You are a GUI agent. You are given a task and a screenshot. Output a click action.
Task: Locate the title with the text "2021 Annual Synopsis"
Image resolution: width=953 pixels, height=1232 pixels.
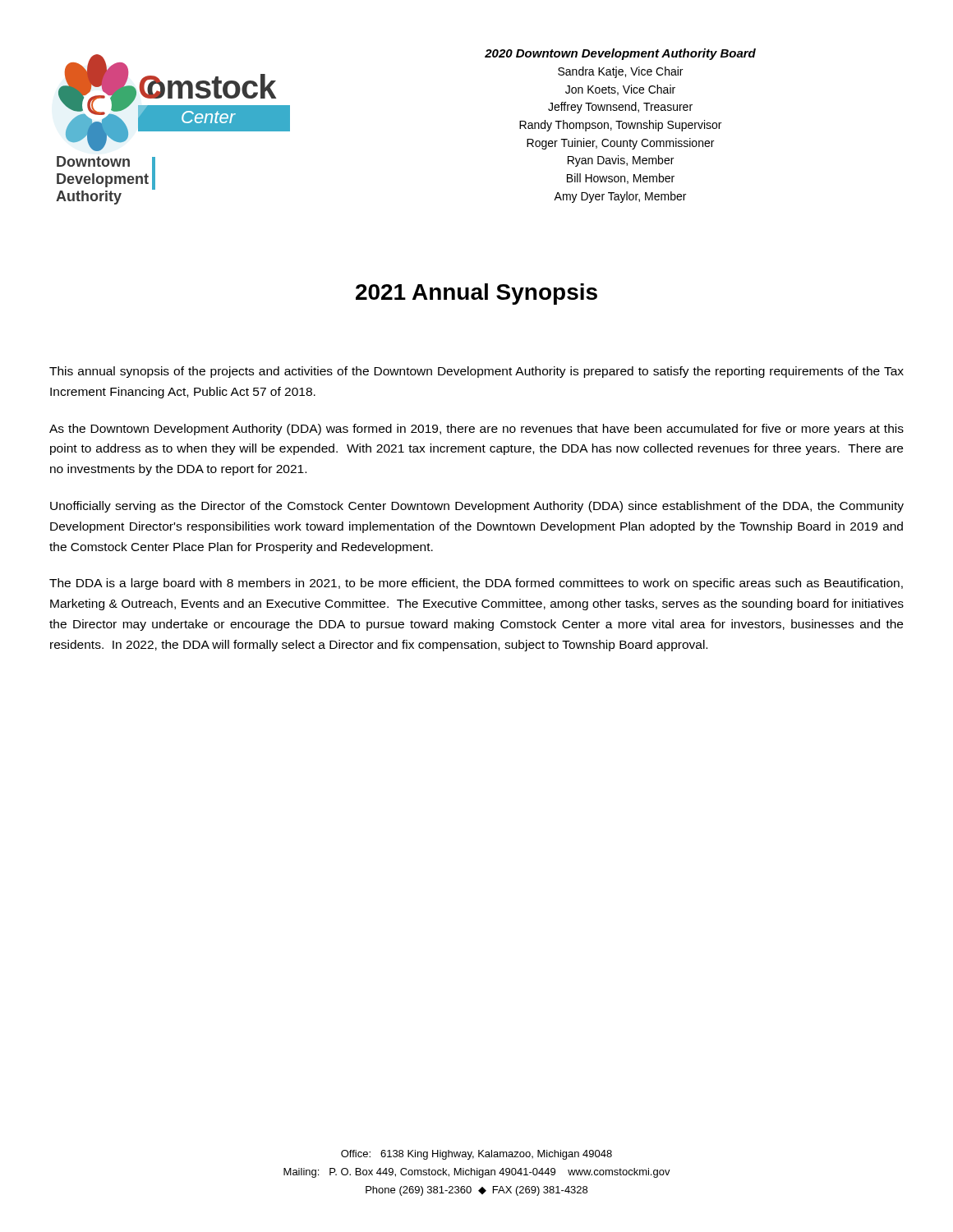[x=476, y=292]
